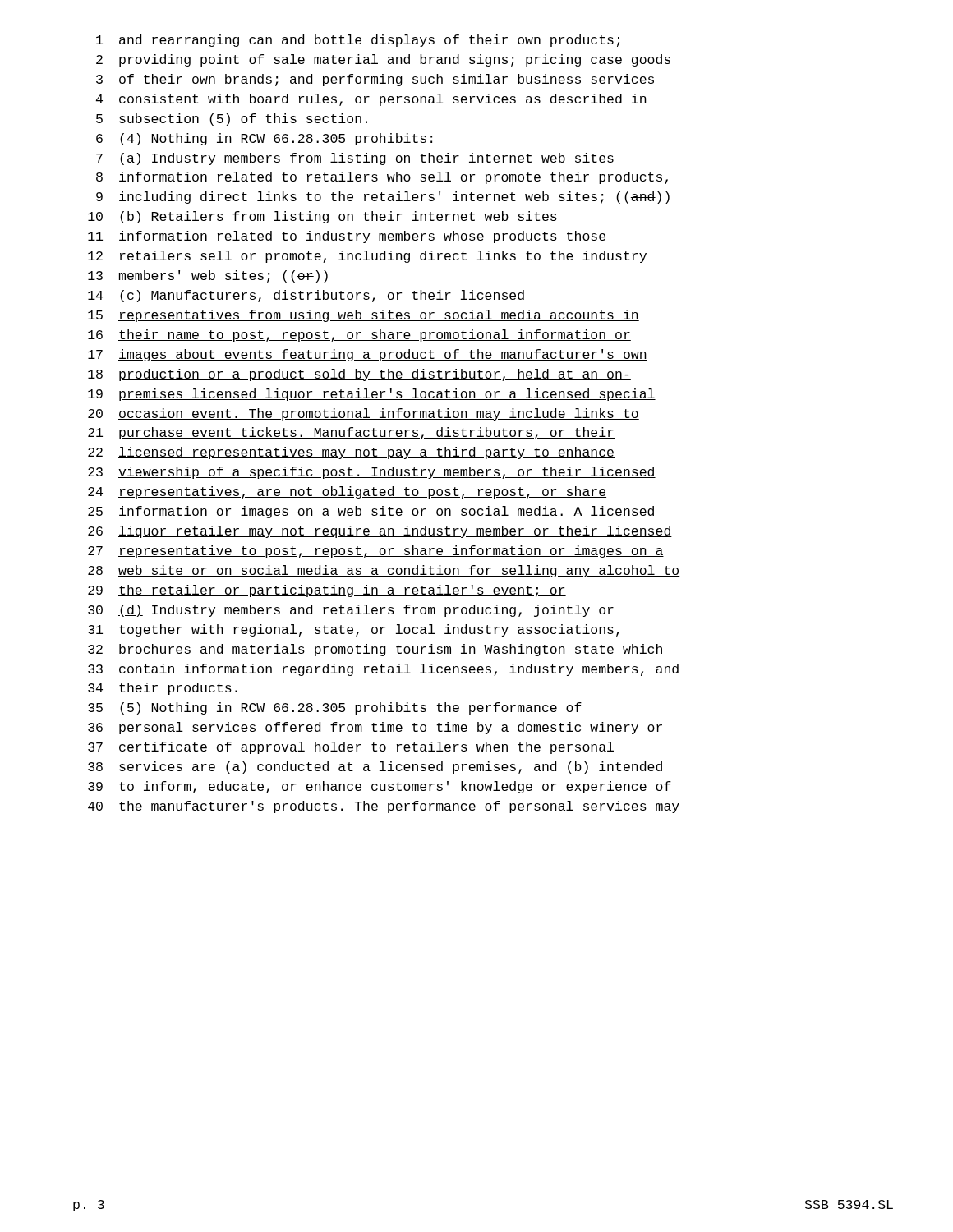This screenshot has height=1232, width=953.
Task: Click on the list item containing "26 liquor retailer may not require"
Action: tap(483, 532)
